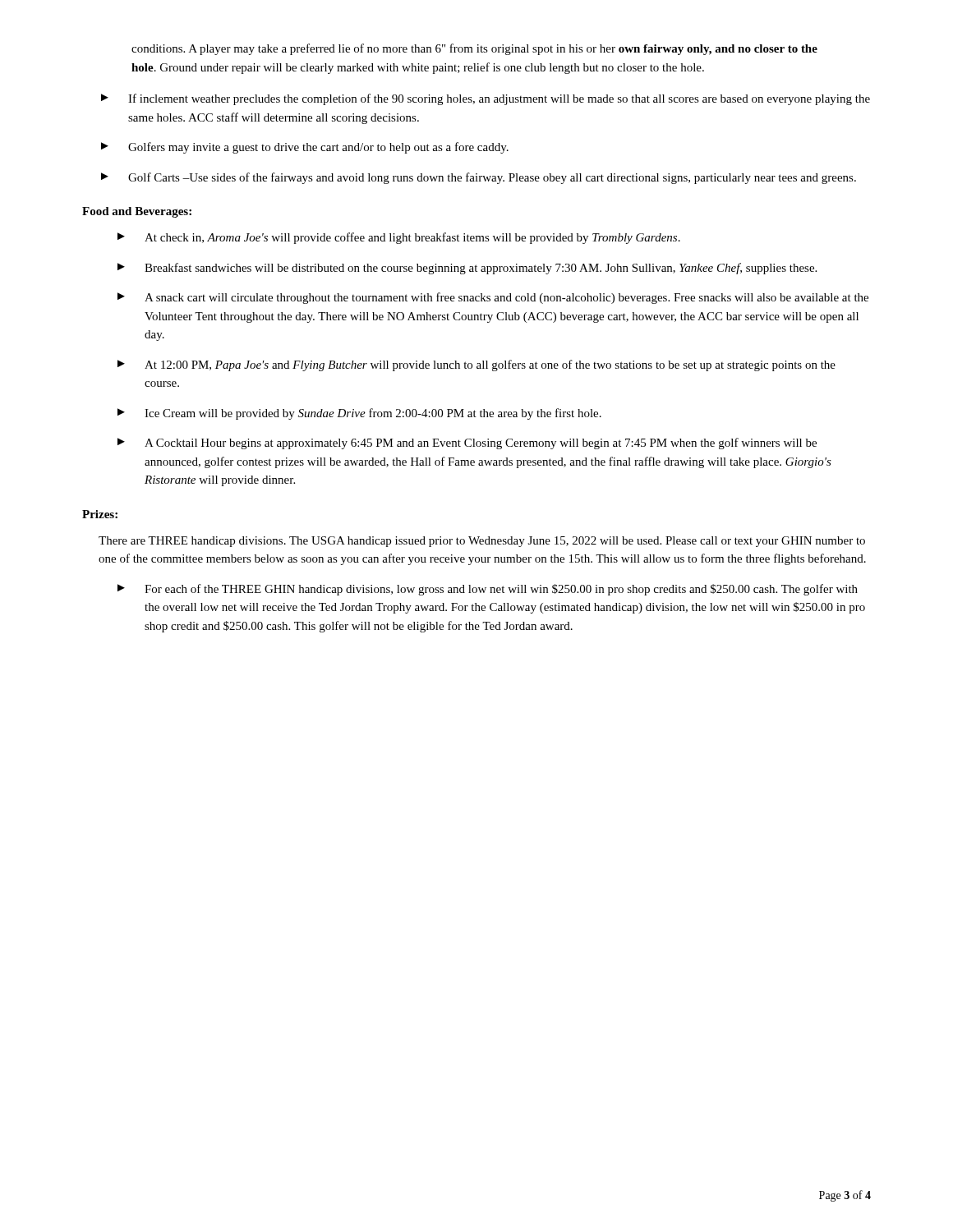Click on the element starting "► A snack cart will circulate throughout"
Screen dimensions: 1232x953
tap(493, 316)
